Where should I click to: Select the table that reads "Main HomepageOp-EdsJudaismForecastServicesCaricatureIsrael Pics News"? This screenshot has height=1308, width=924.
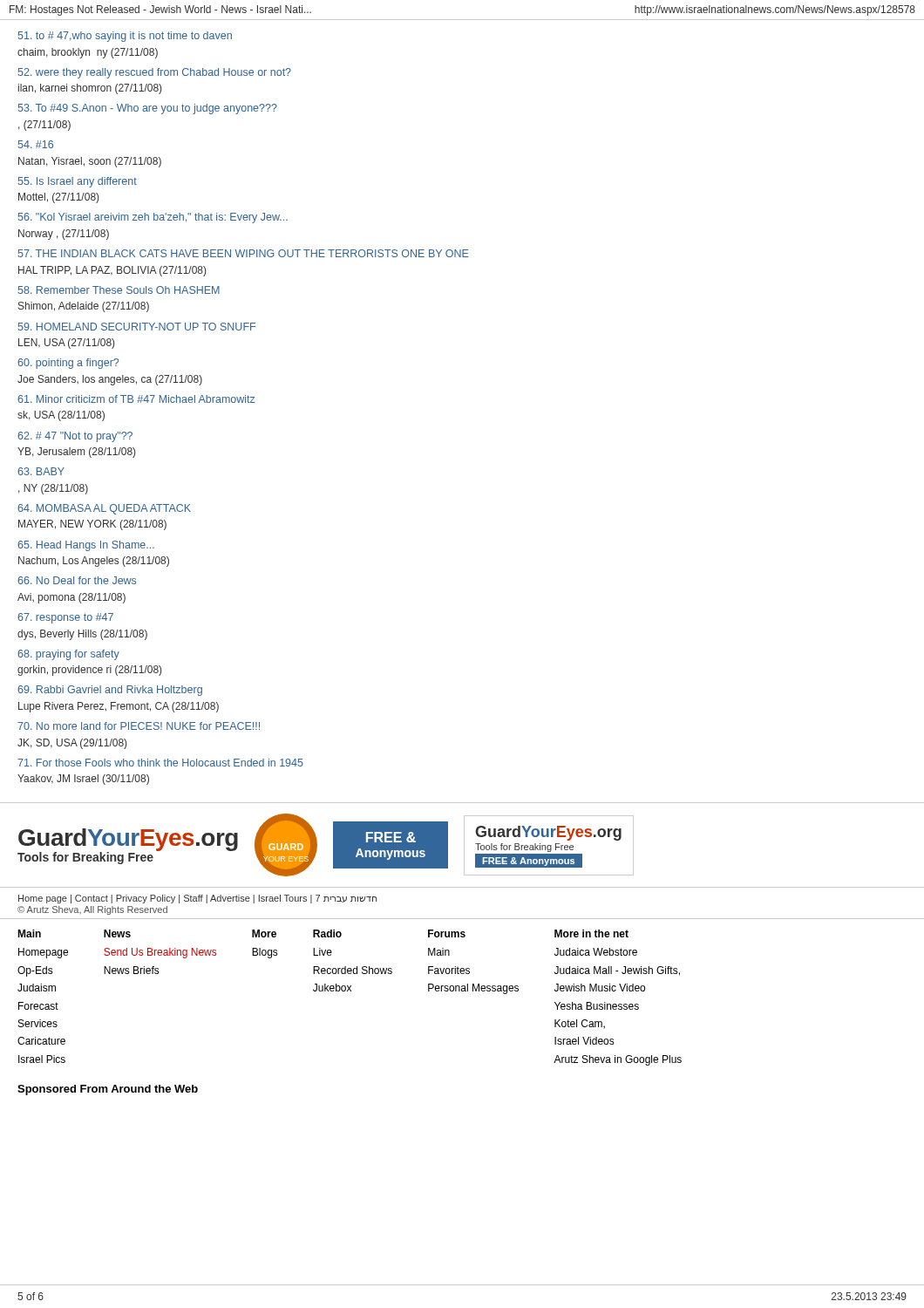point(462,998)
